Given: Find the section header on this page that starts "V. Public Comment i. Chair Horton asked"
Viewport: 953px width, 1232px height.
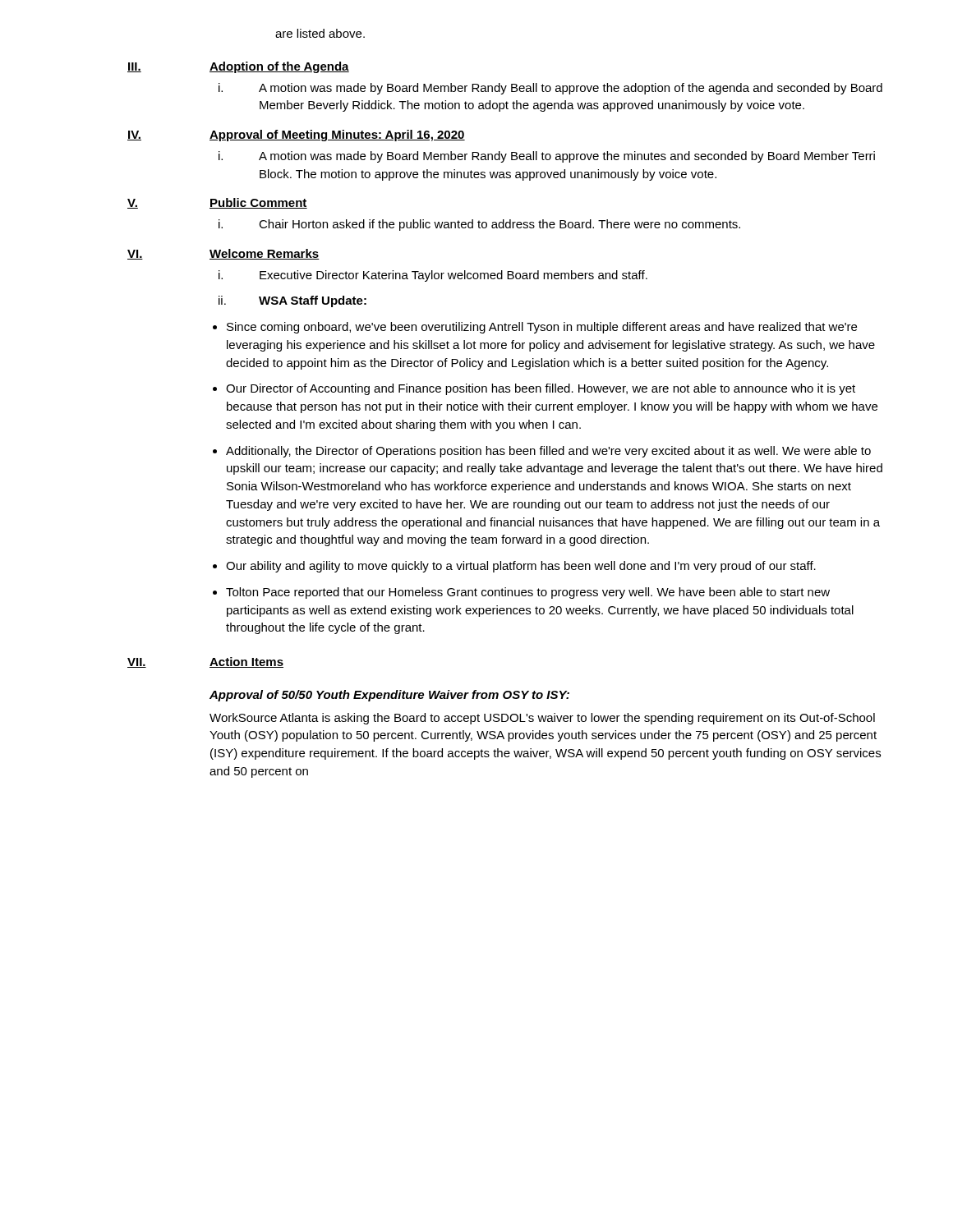Looking at the screenshot, I should coord(507,215).
